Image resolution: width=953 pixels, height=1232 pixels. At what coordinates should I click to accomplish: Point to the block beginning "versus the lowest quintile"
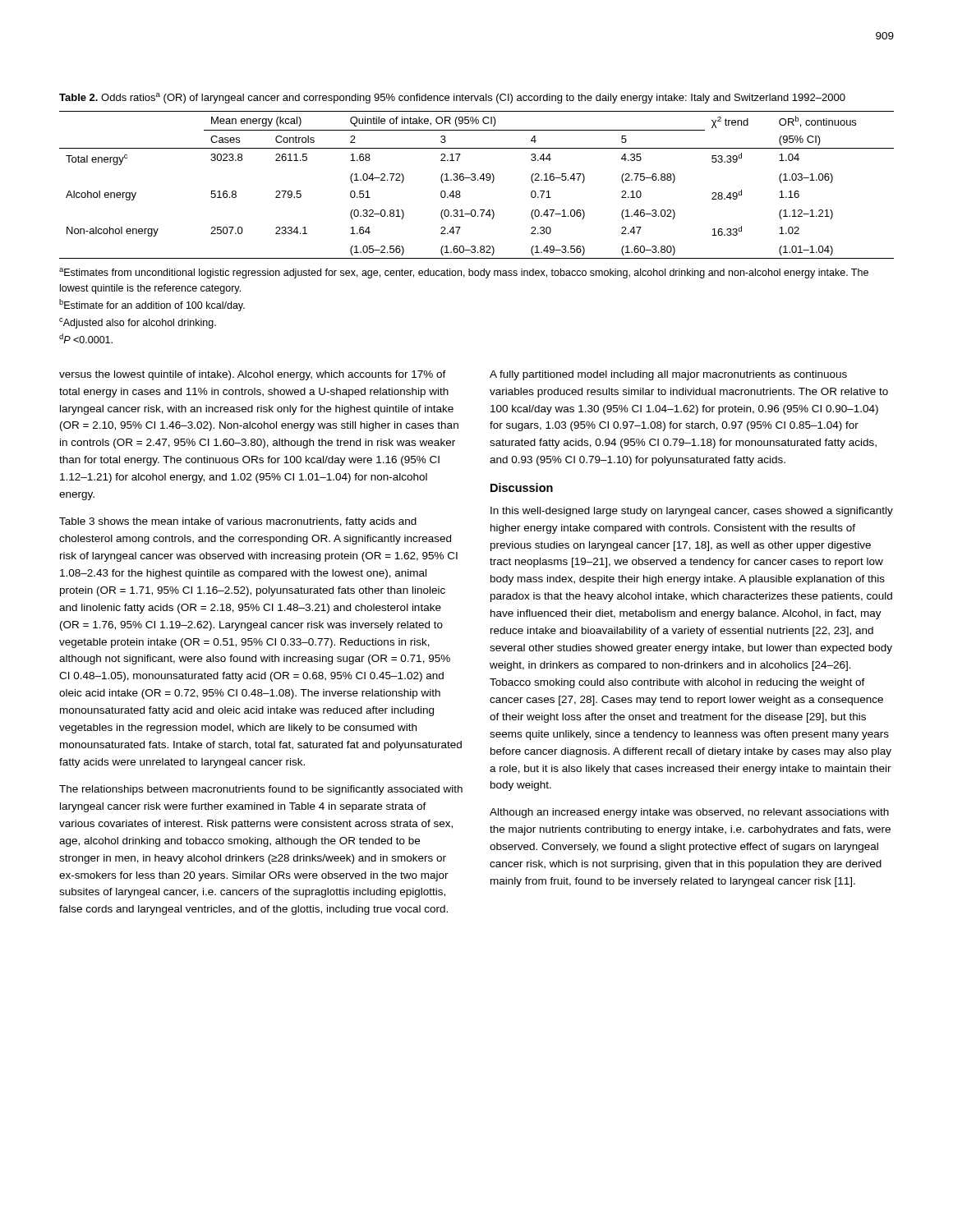point(261,435)
